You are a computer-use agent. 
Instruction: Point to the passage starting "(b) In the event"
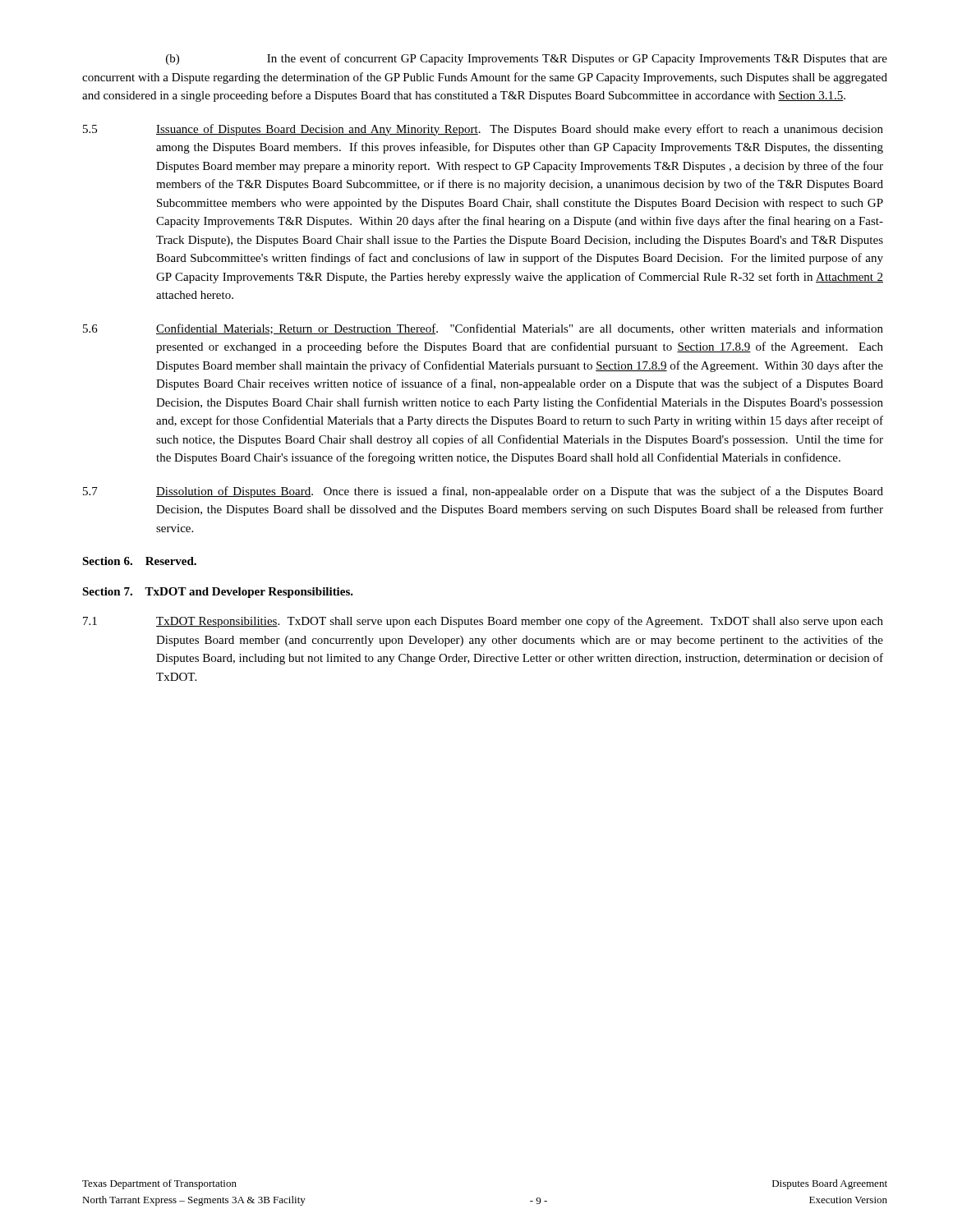(x=485, y=76)
